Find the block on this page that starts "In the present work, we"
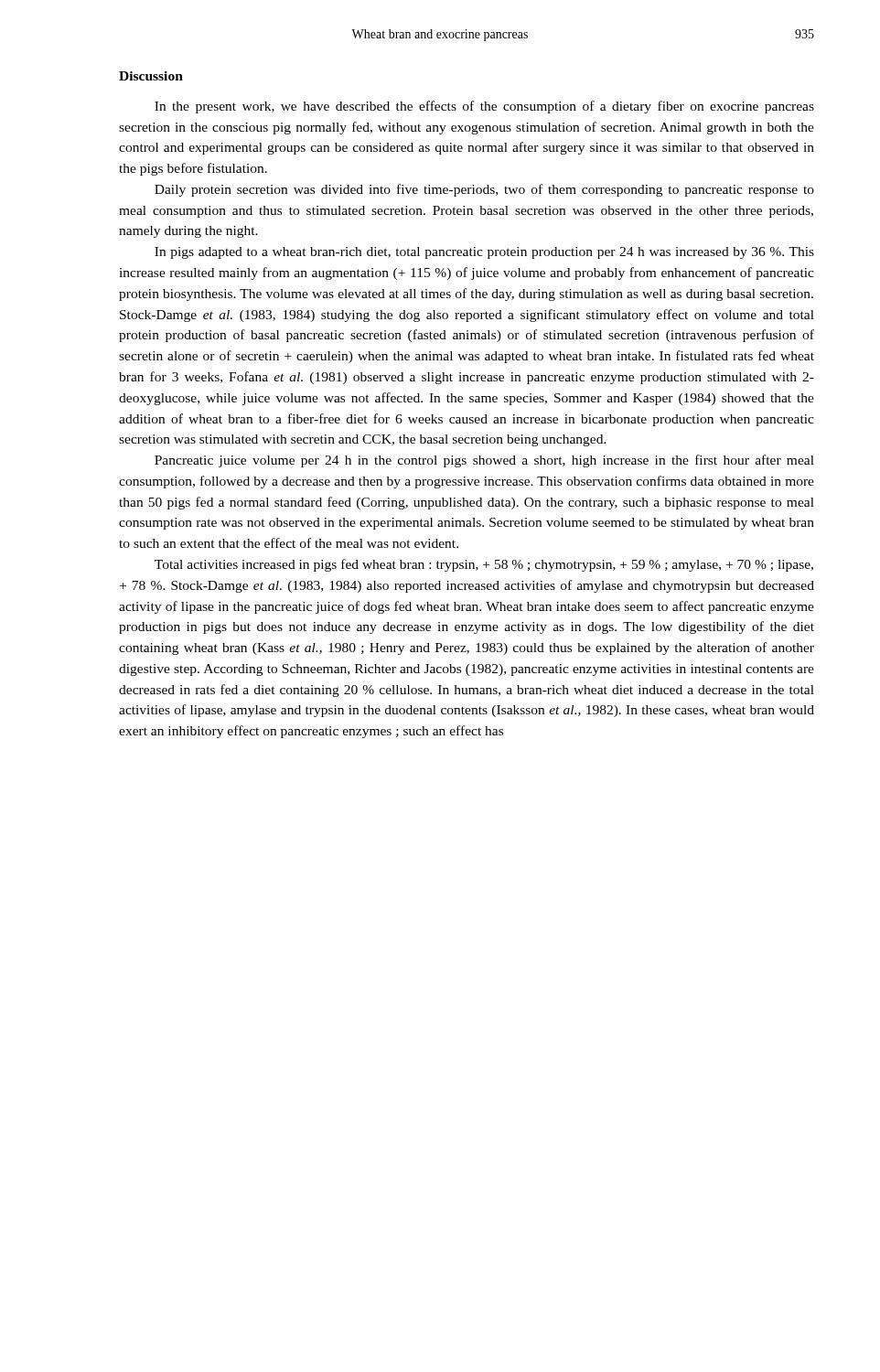Image resolution: width=880 pixels, height=1372 pixels. (467, 137)
